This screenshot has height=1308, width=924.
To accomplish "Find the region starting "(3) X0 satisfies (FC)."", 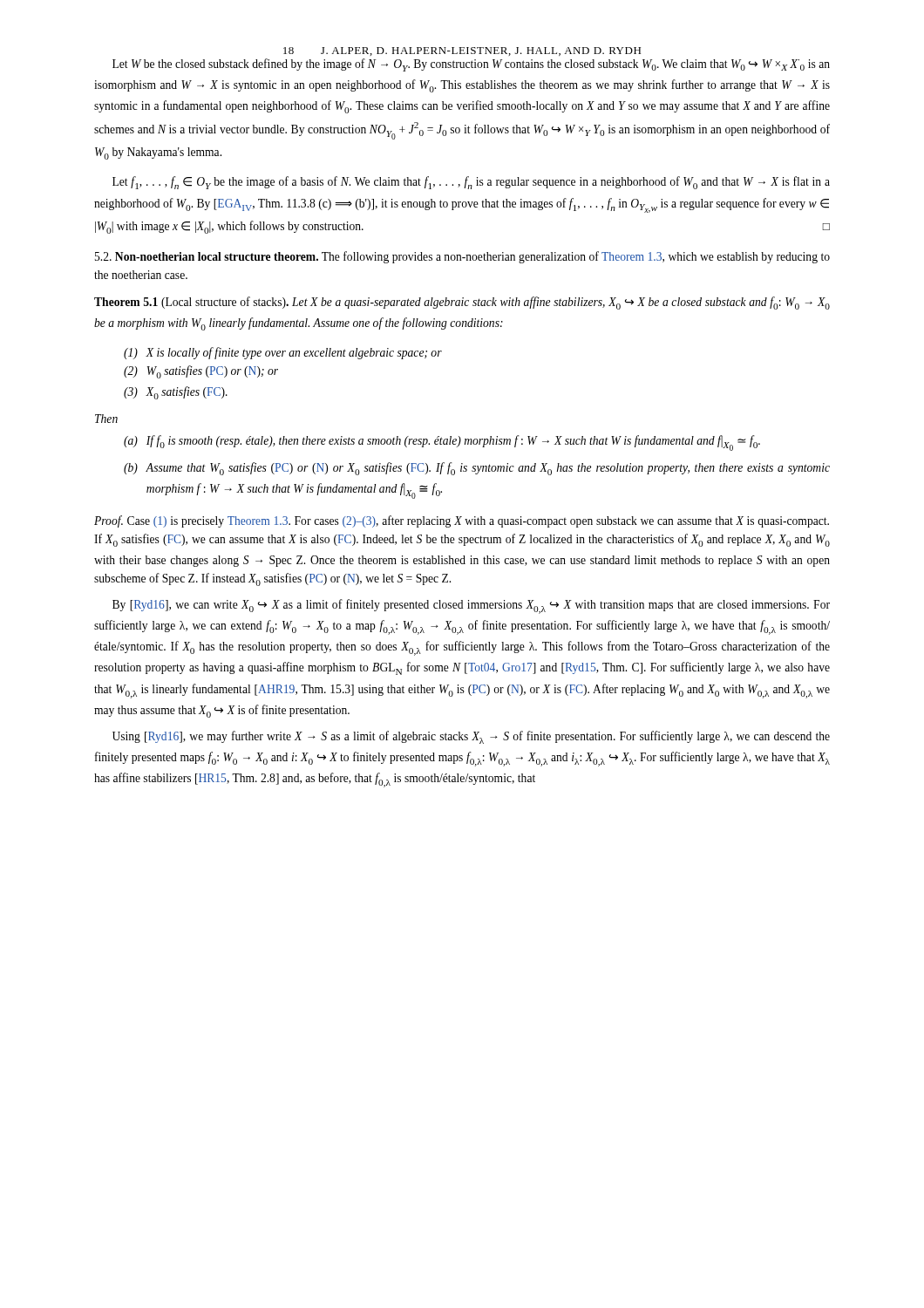I will coord(176,393).
